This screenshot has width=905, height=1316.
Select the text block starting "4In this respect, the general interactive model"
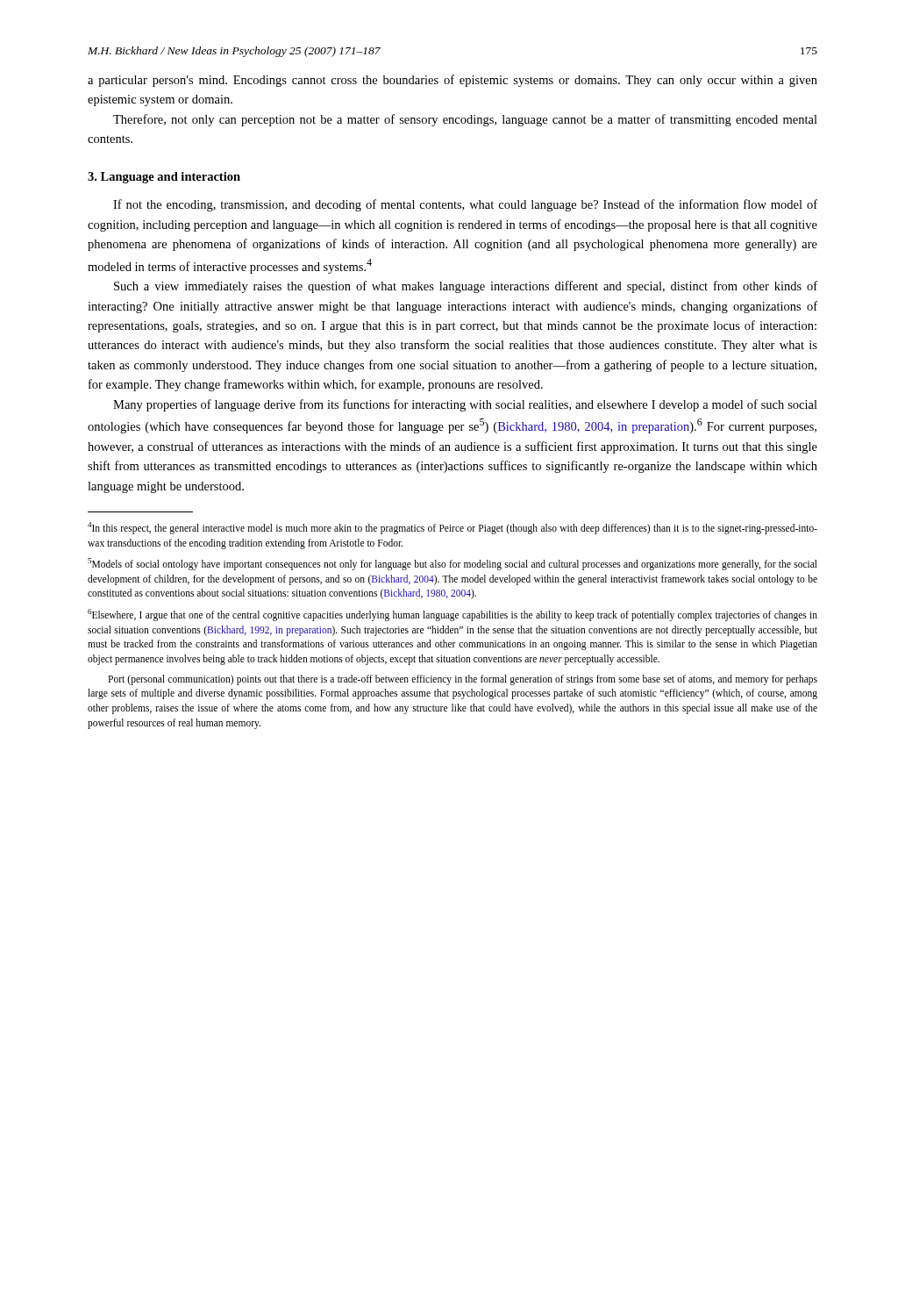pos(452,534)
